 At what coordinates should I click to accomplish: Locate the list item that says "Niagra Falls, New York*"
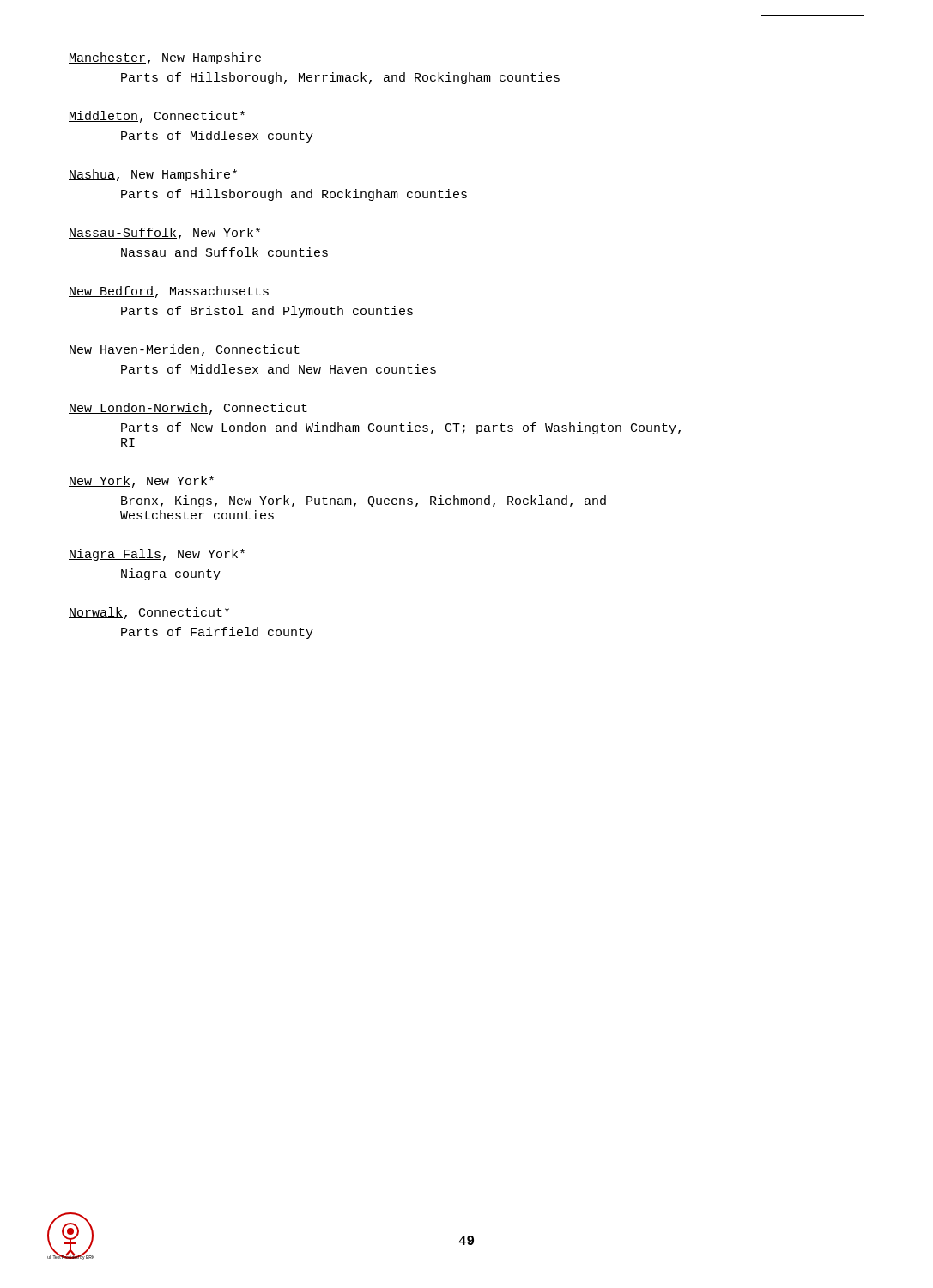coord(157,555)
